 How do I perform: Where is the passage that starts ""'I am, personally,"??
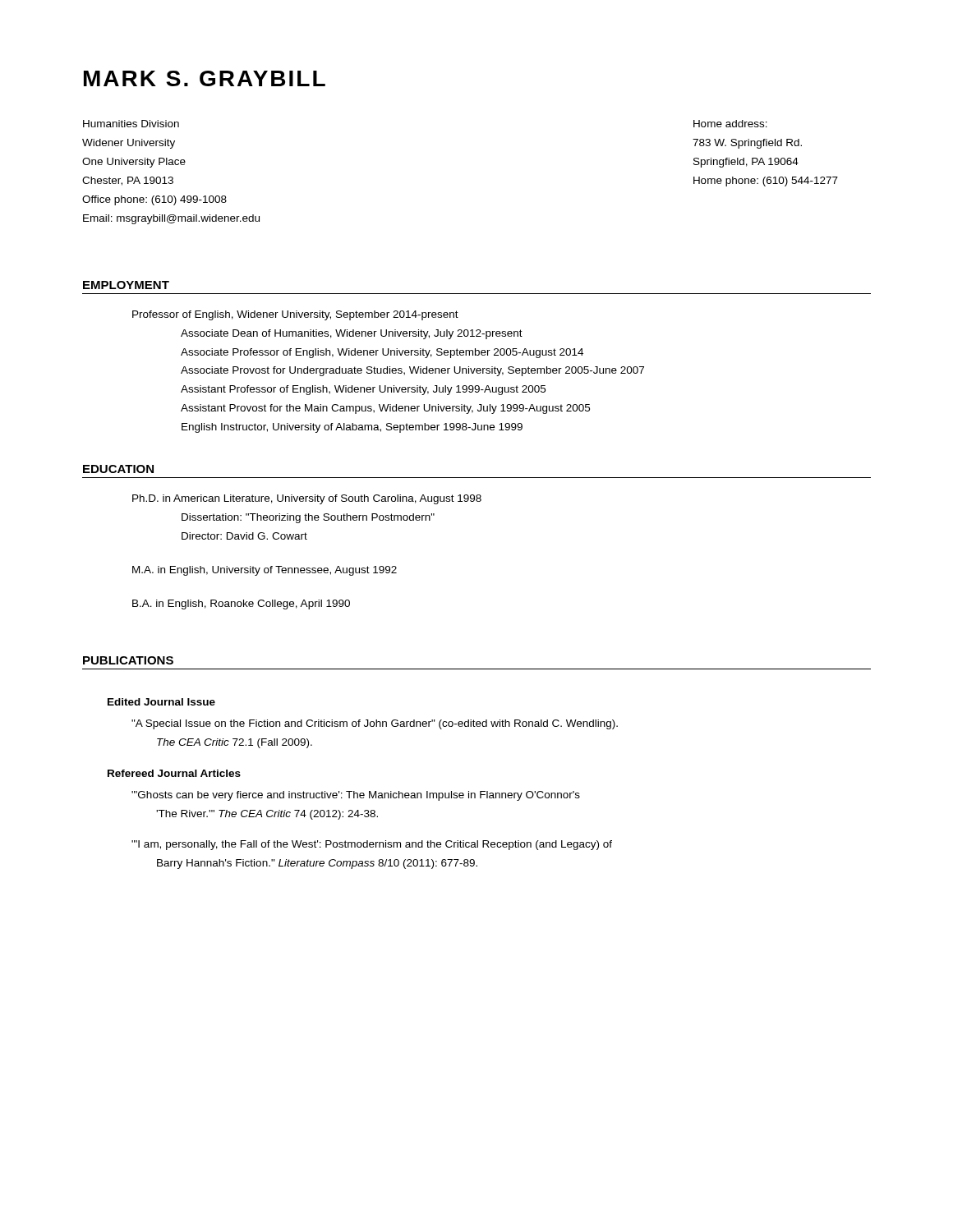[x=372, y=853]
